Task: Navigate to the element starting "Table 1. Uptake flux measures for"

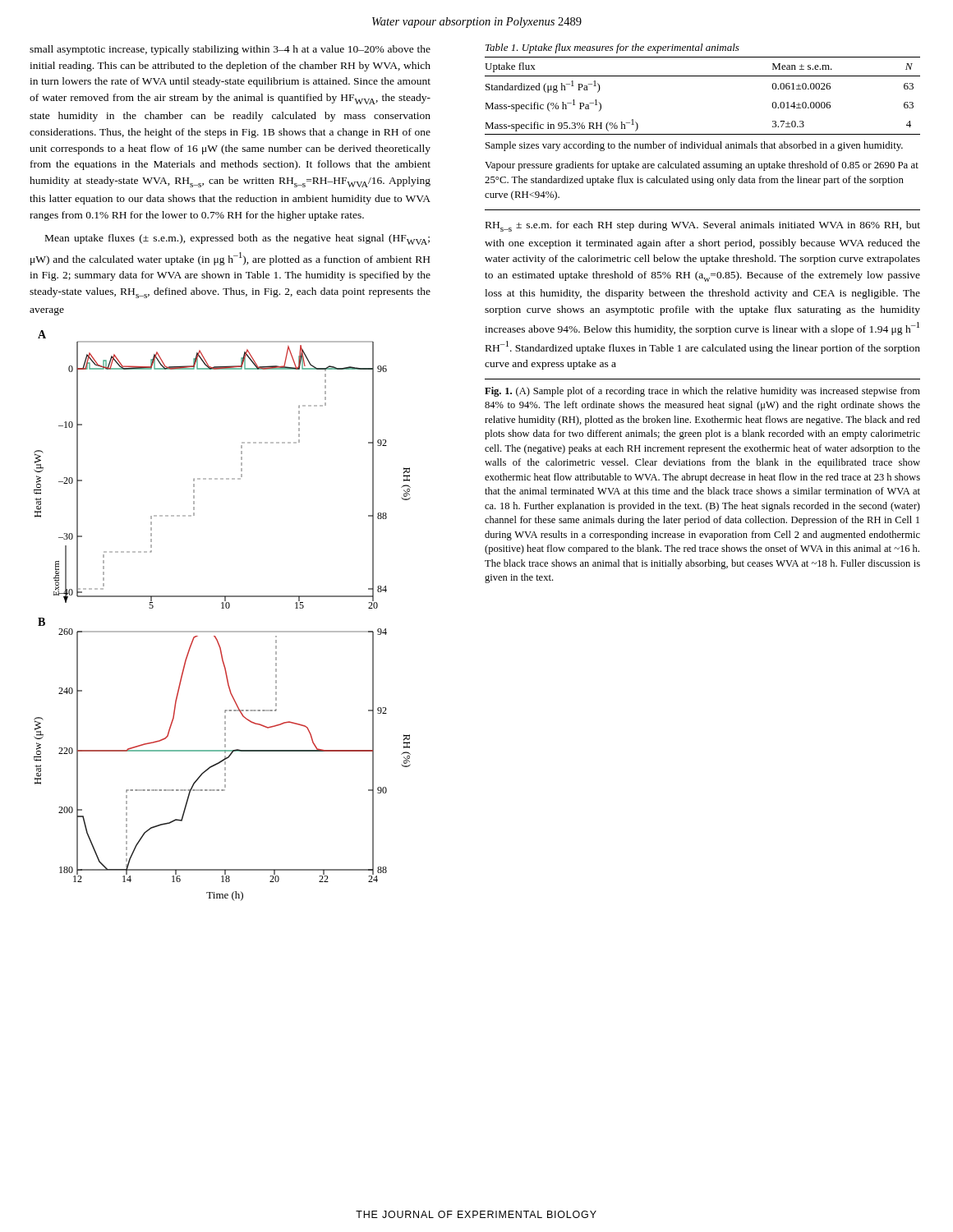Action: coord(612,47)
